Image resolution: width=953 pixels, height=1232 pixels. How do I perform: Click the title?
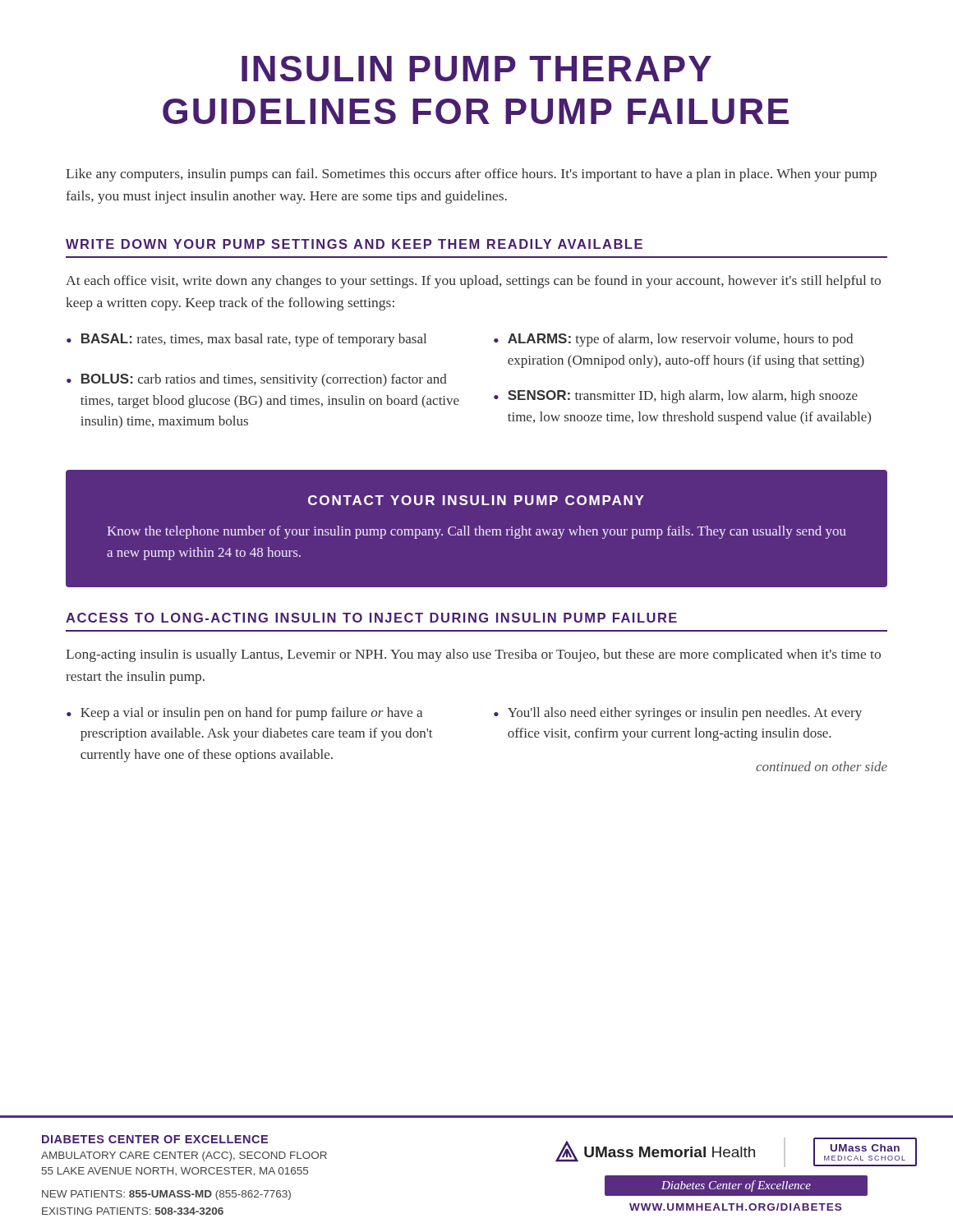tap(476, 90)
